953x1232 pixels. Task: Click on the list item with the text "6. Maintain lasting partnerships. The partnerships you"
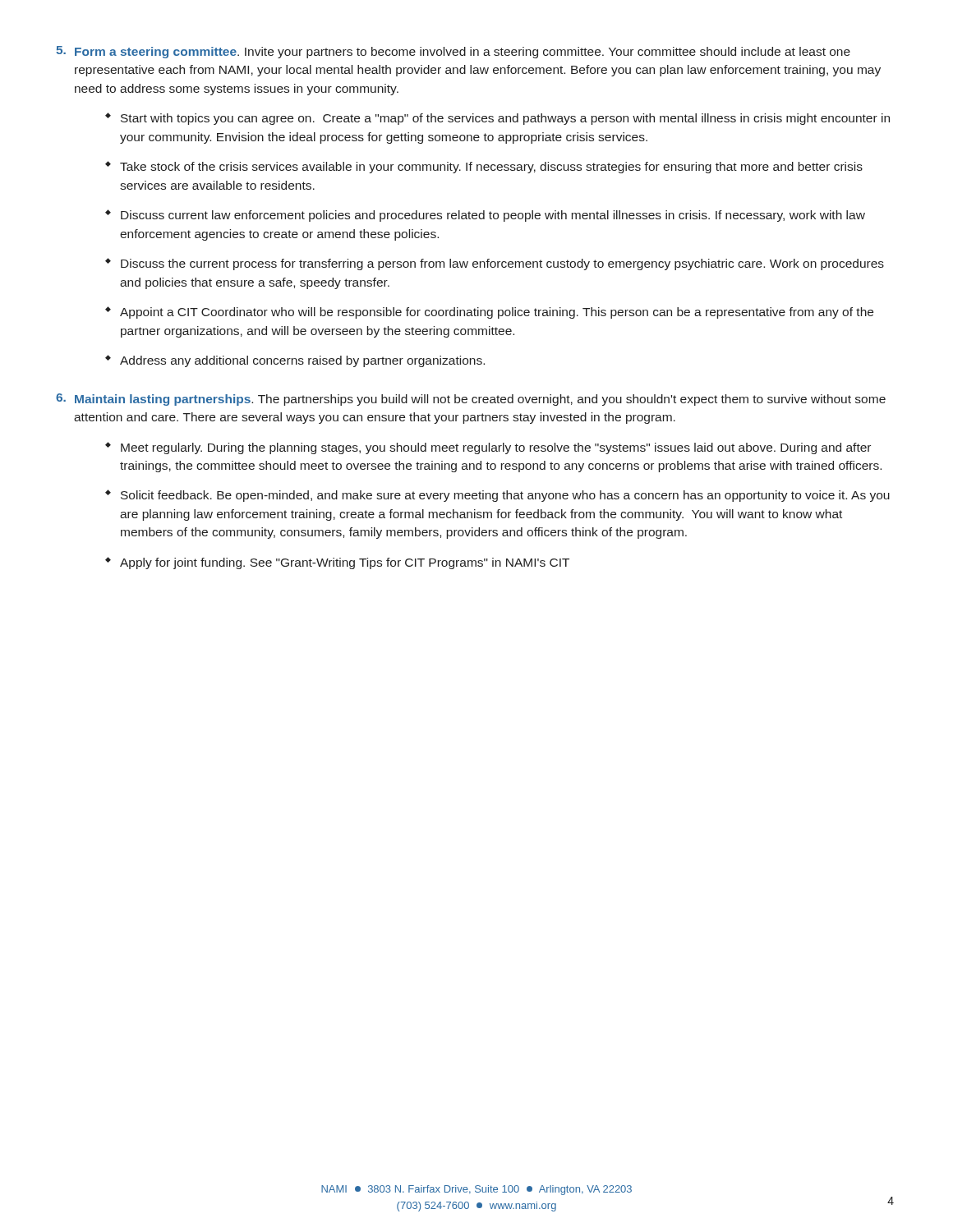[476, 487]
